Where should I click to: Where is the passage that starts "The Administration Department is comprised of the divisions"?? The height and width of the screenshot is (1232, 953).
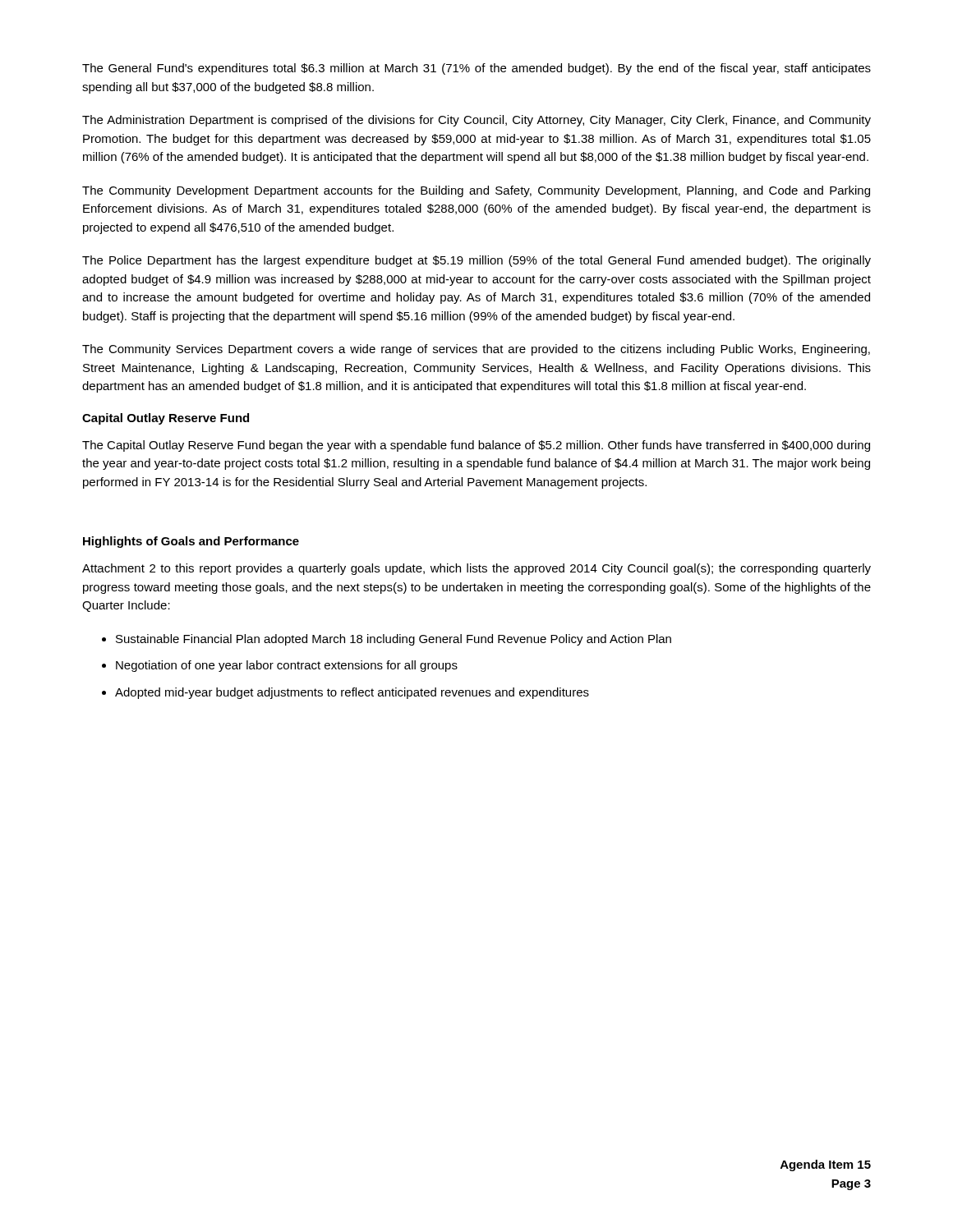[x=476, y=138]
